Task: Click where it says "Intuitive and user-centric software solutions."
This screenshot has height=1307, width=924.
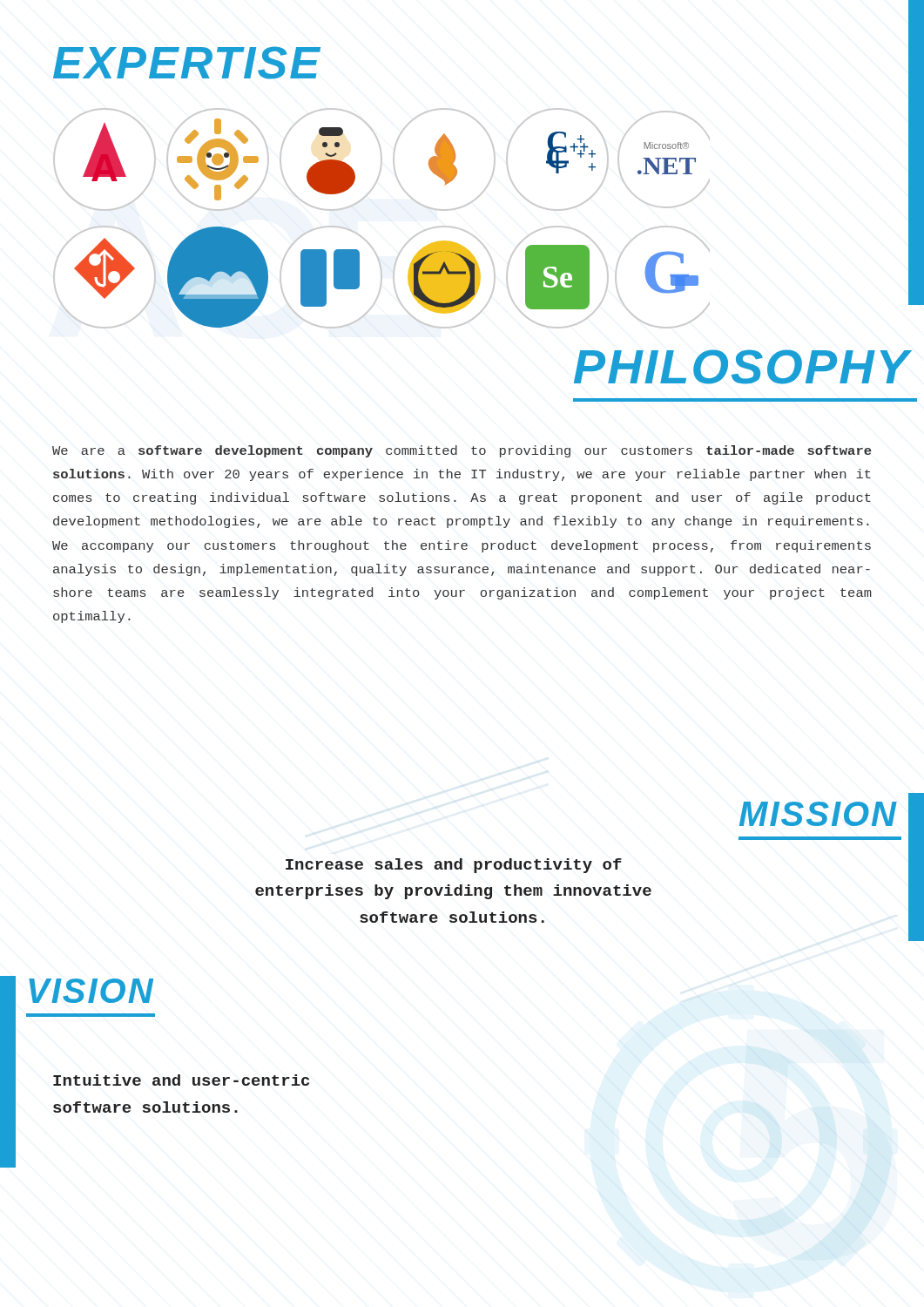Action: point(181,1095)
